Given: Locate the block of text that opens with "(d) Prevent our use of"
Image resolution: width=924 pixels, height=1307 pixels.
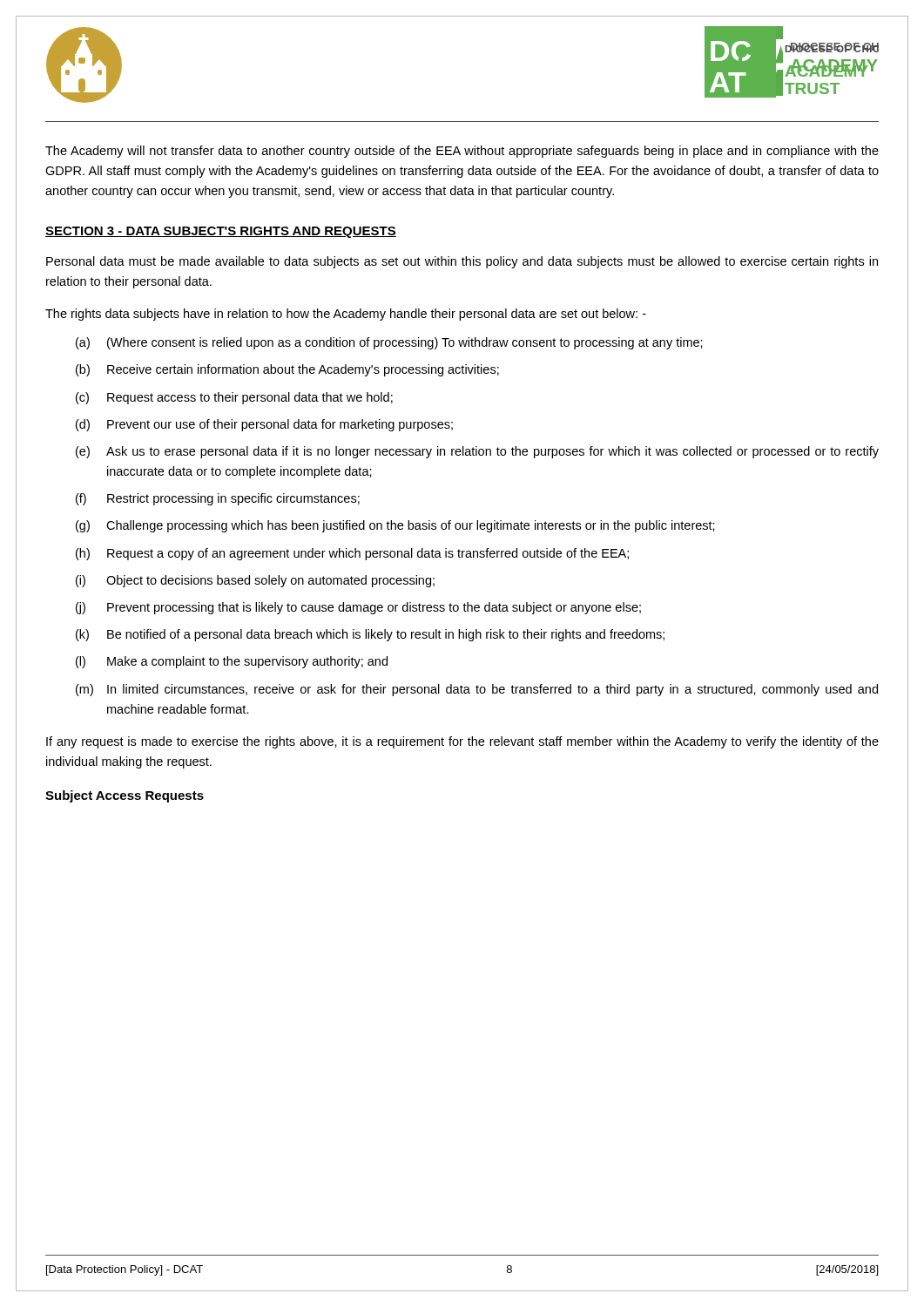Looking at the screenshot, I should tap(264, 425).
